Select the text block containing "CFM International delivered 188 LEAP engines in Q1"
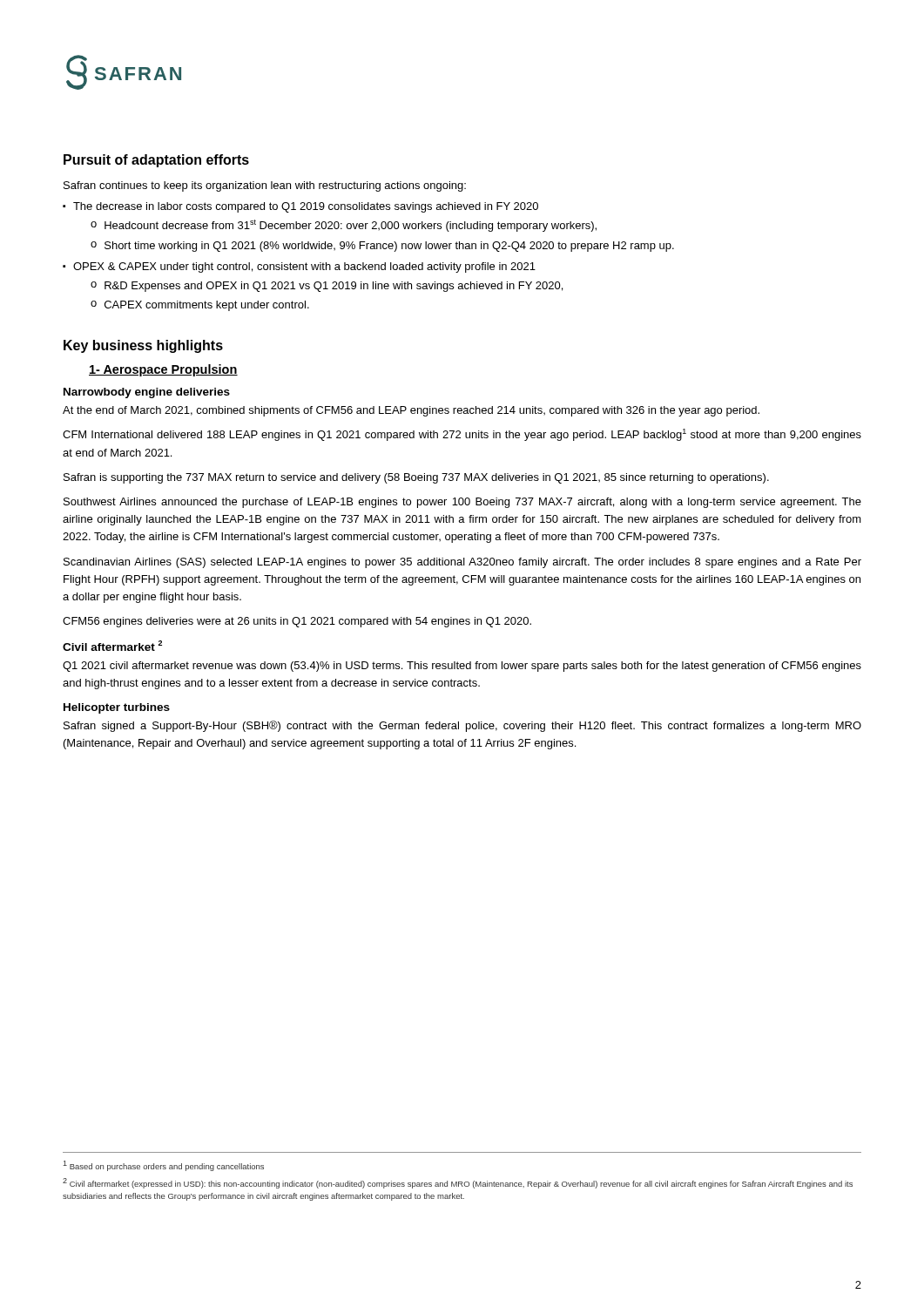 click(462, 443)
